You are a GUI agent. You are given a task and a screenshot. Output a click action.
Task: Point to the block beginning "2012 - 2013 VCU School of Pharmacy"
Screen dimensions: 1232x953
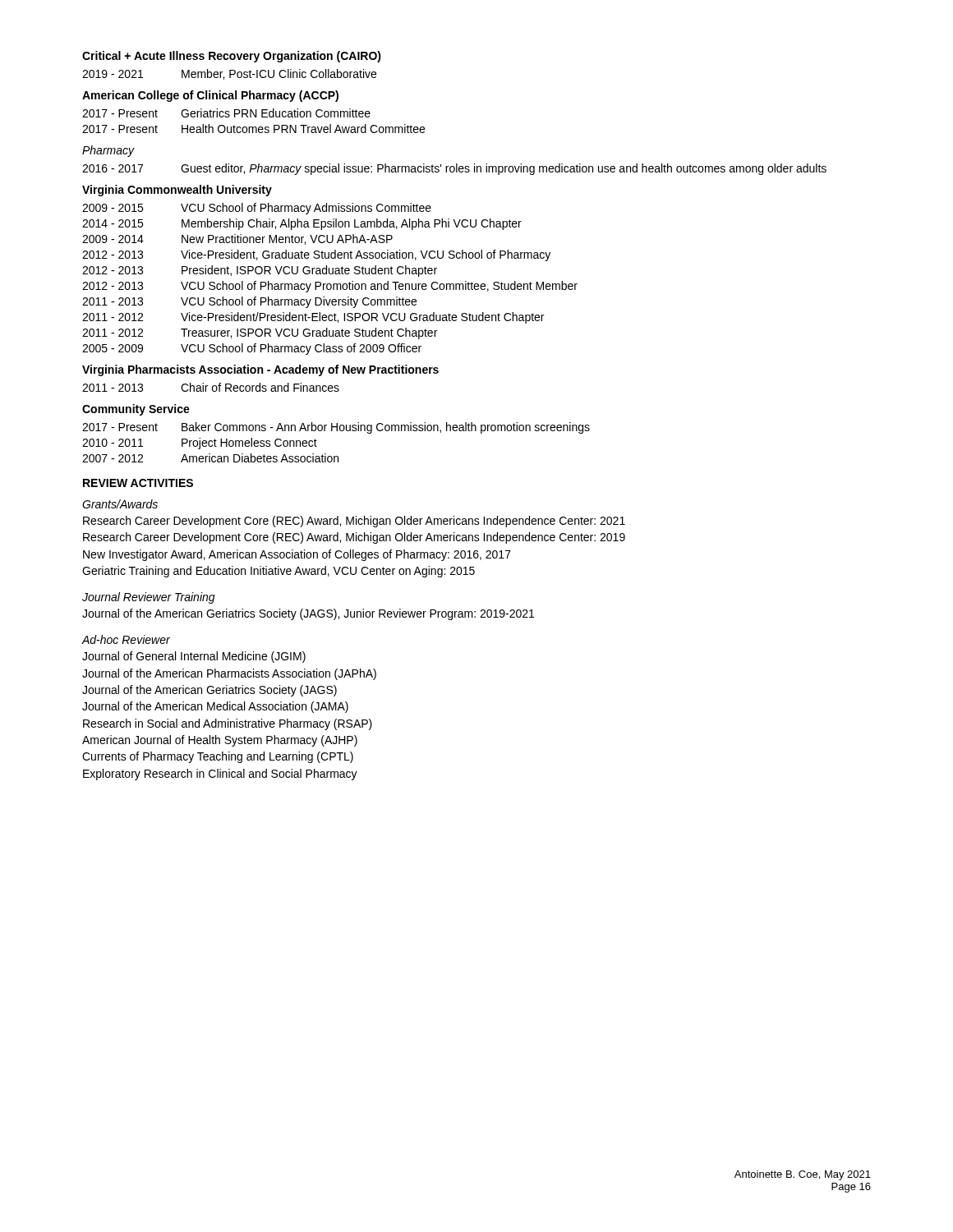(476, 286)
